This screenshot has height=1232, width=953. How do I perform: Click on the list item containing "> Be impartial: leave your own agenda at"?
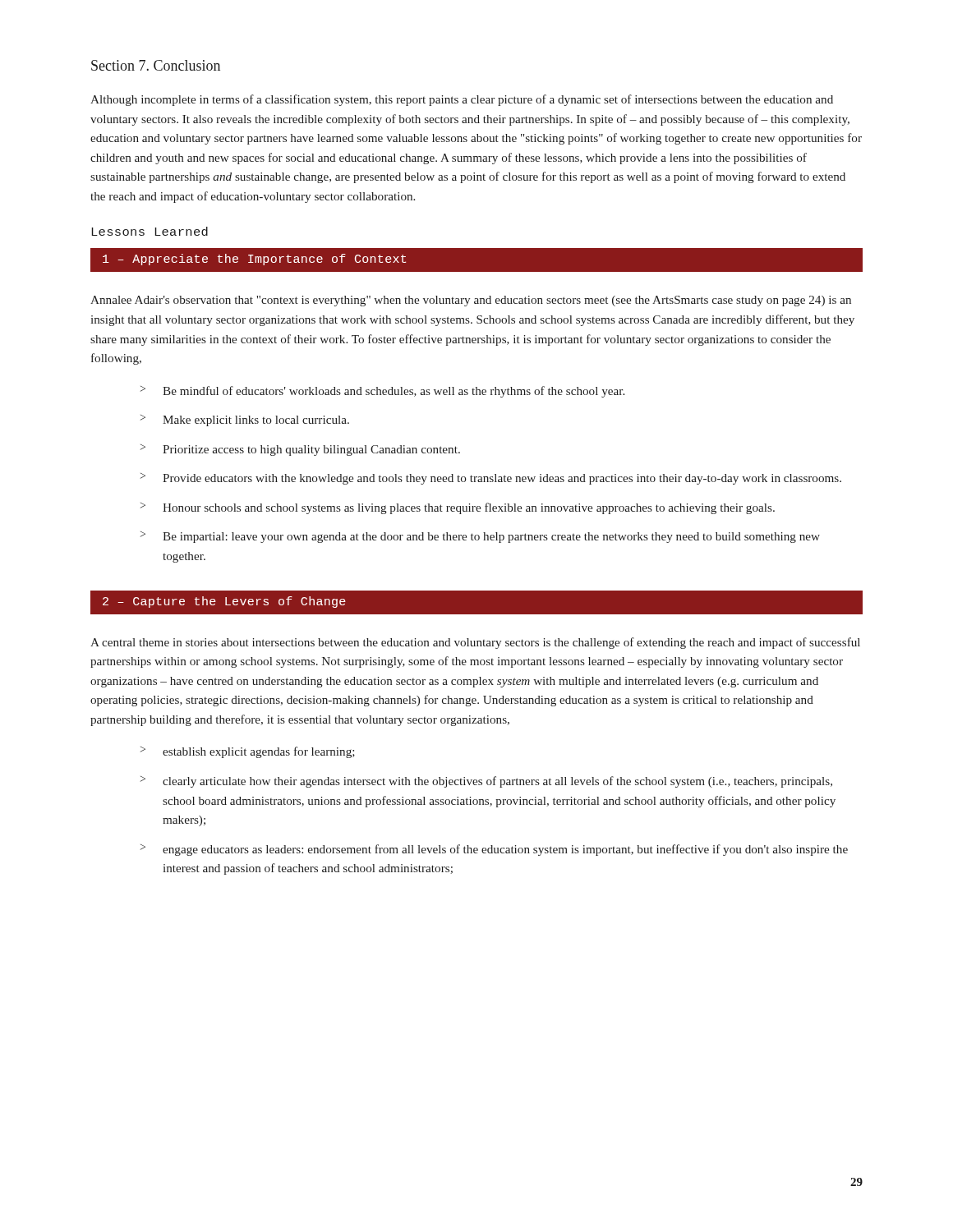(x=501, y=546)
